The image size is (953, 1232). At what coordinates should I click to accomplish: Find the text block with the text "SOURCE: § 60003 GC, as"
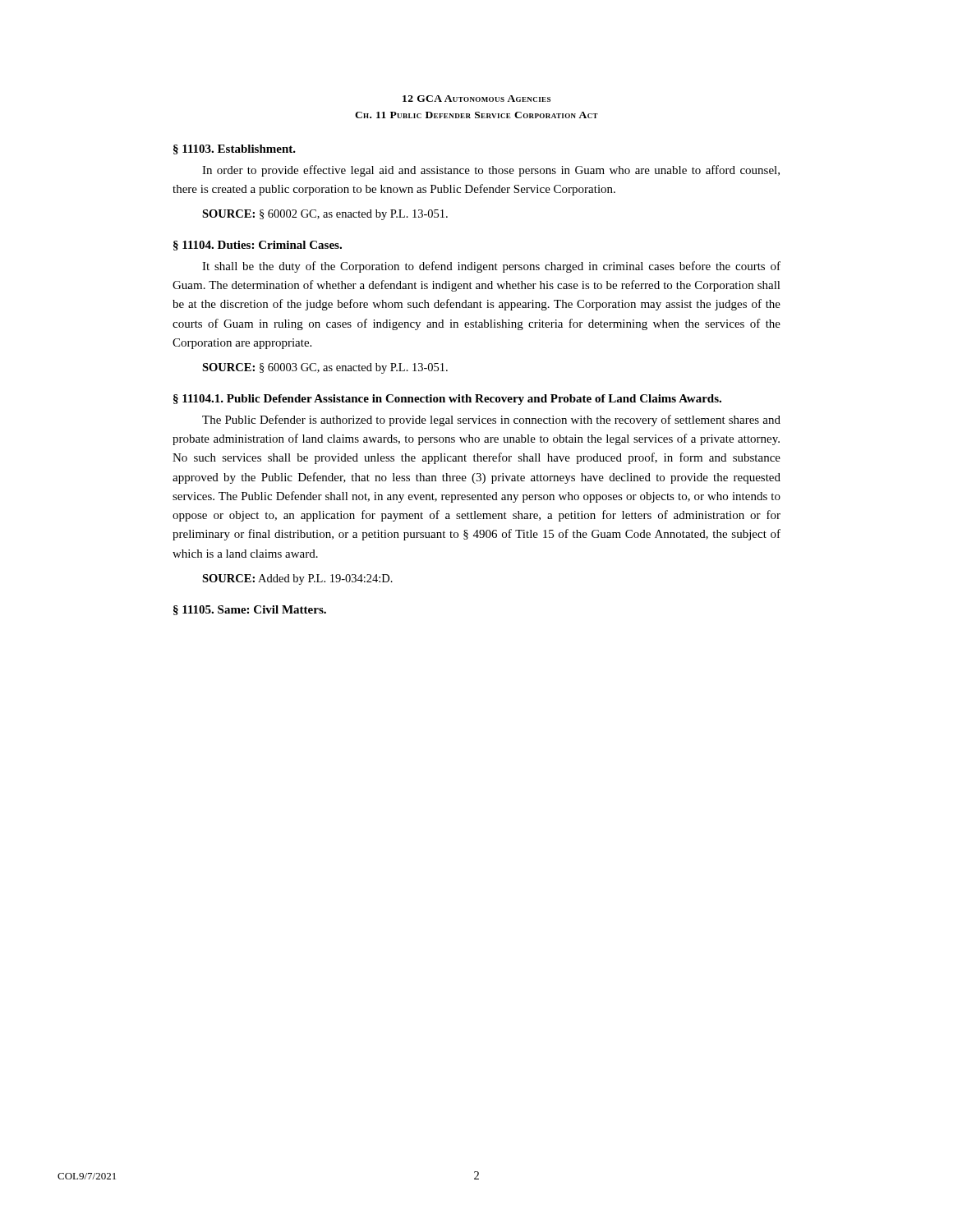point(325,367)
